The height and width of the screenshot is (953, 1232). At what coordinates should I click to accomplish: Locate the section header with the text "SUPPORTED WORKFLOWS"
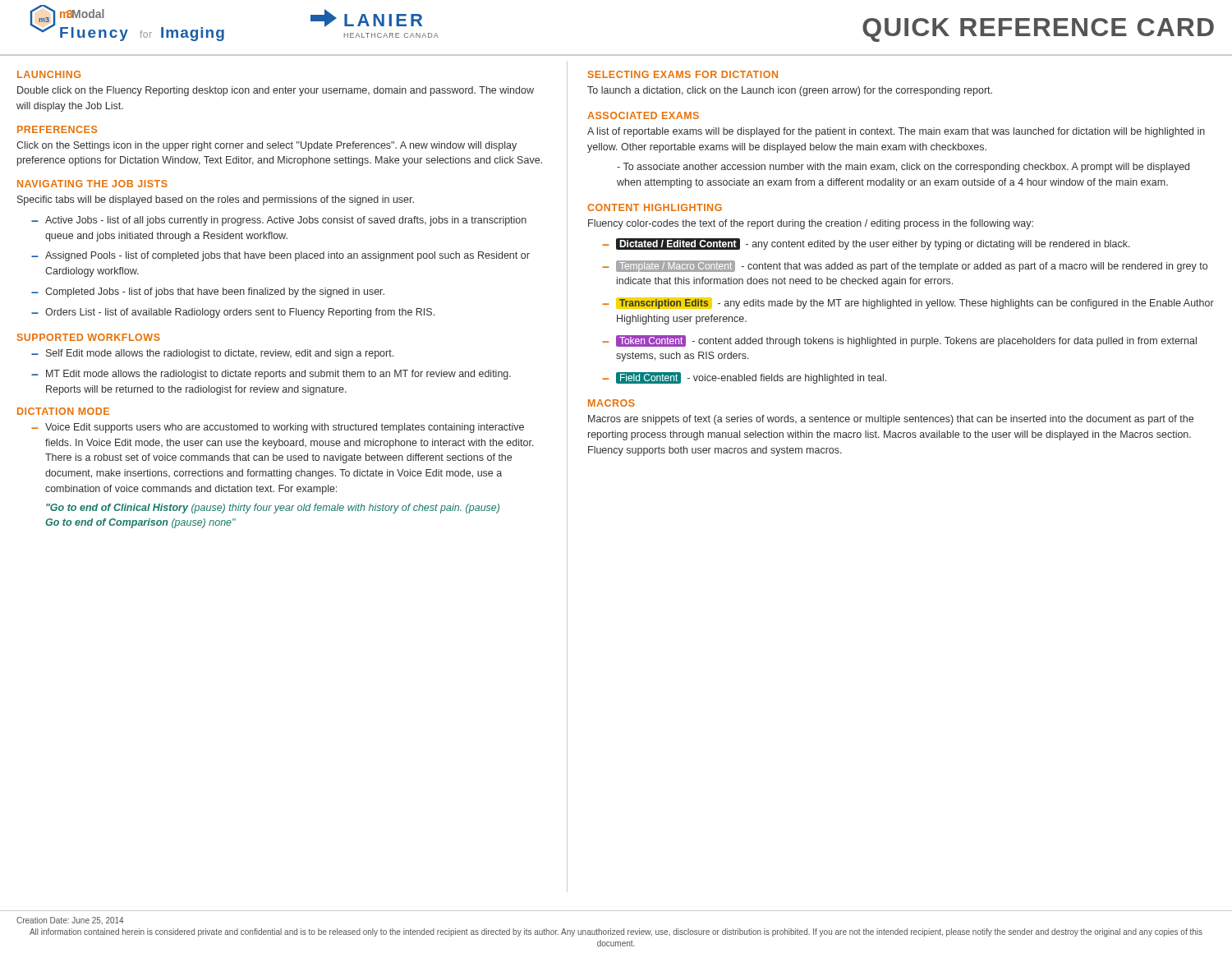click(x=88, y=338)
